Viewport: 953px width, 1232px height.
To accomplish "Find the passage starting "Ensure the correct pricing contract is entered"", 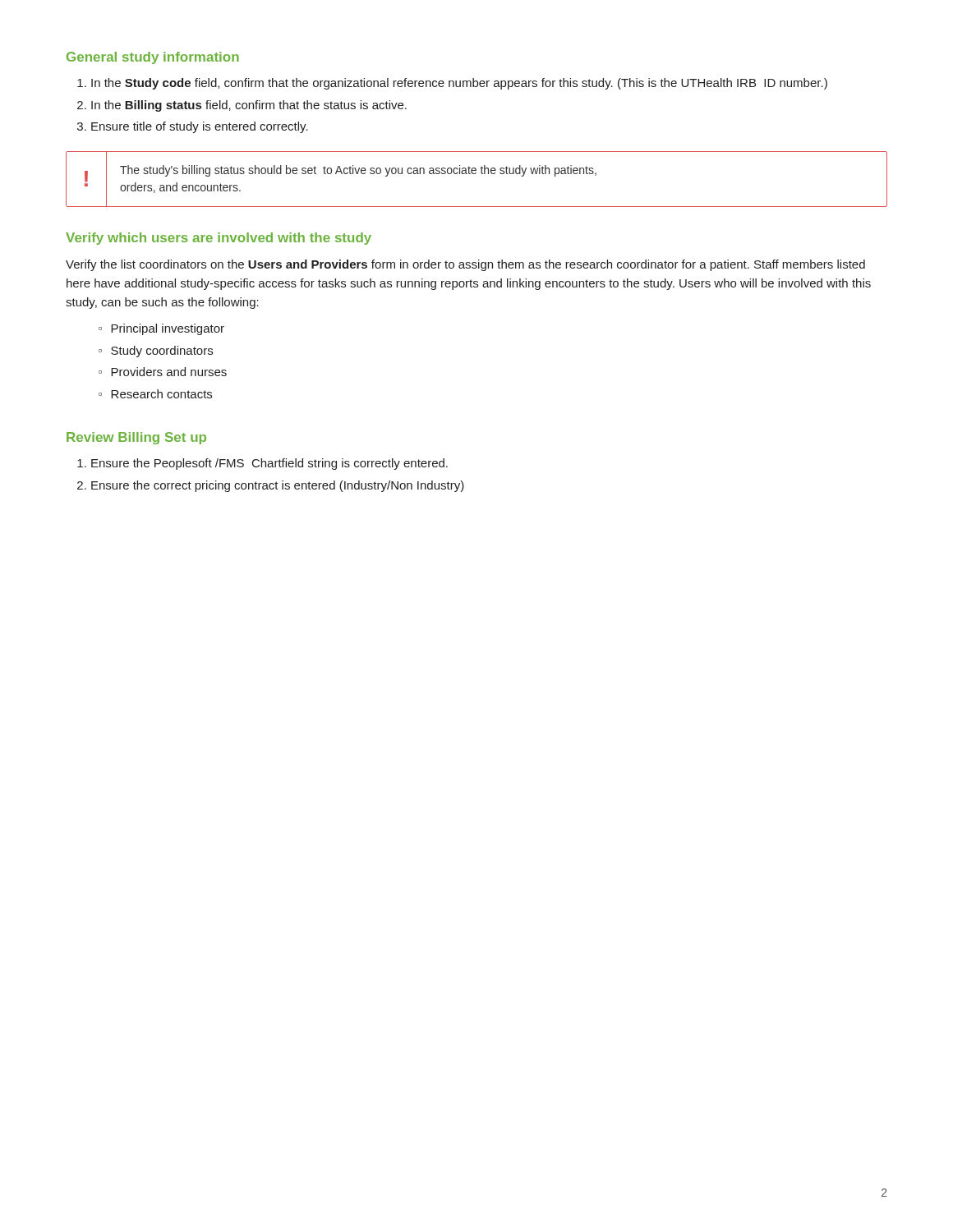I will (x=278, y=486).
